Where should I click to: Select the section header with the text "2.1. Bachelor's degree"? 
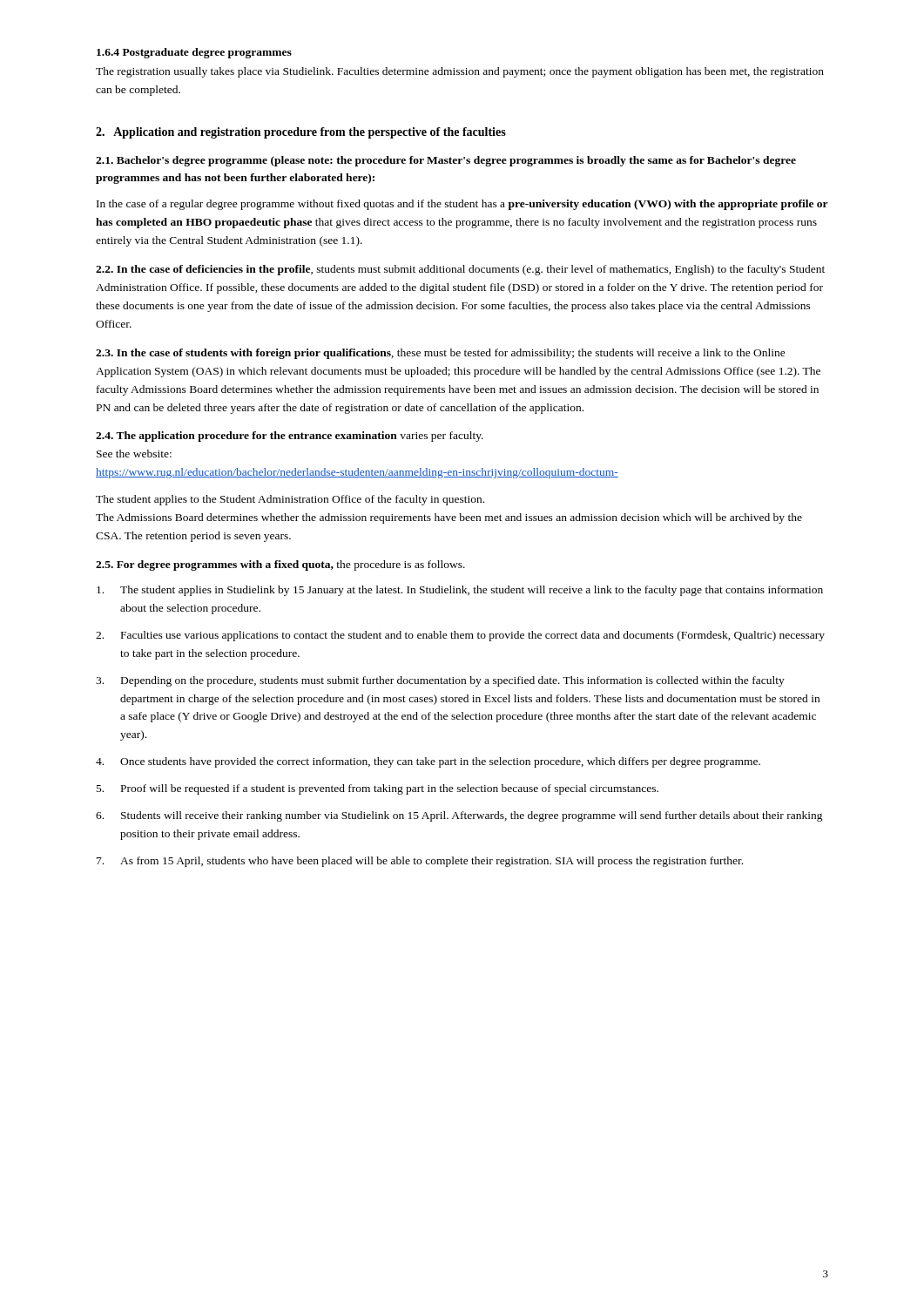click(x=446, y=169)
